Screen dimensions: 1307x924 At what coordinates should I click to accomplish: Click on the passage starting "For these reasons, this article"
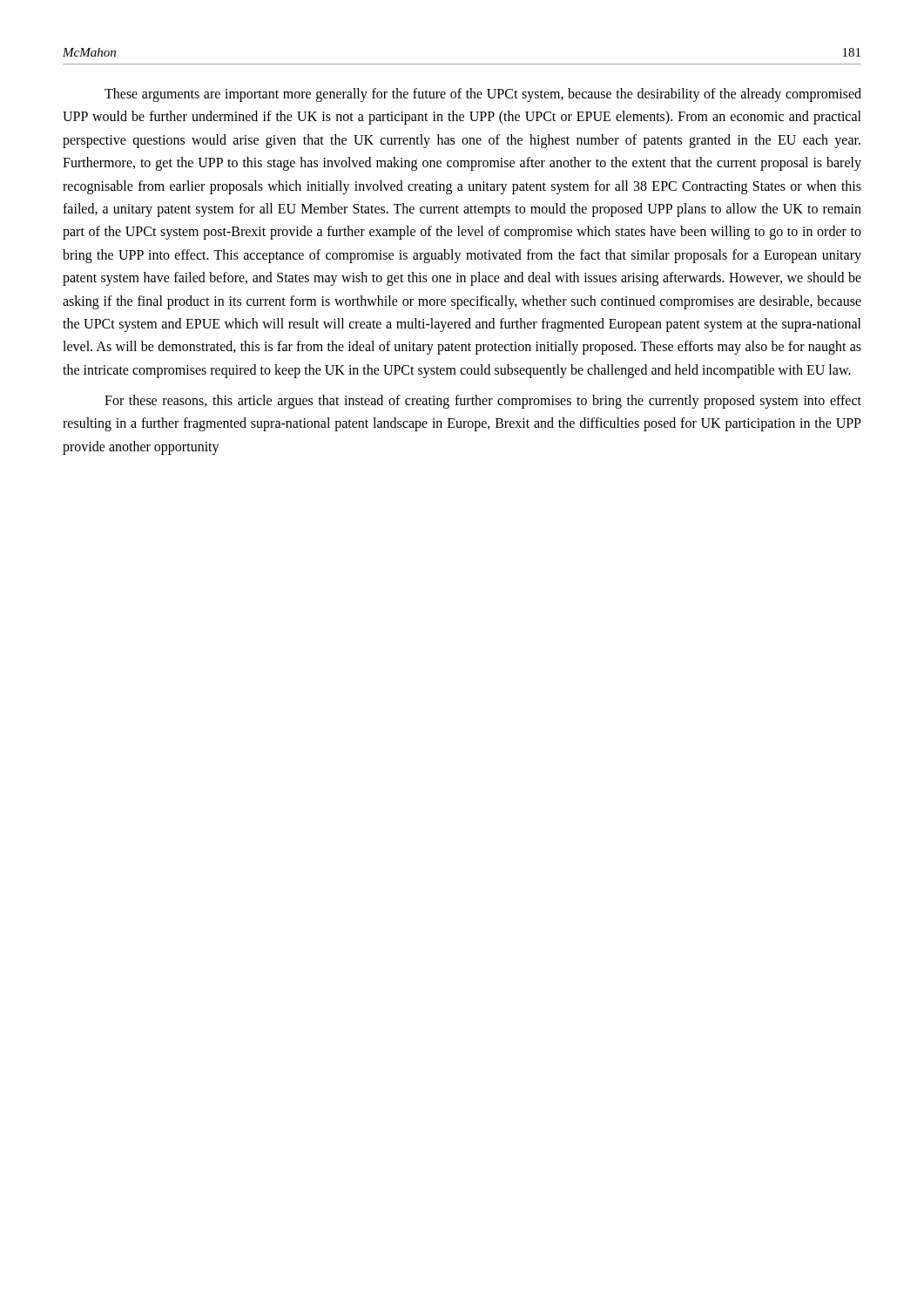click(462, 423)
